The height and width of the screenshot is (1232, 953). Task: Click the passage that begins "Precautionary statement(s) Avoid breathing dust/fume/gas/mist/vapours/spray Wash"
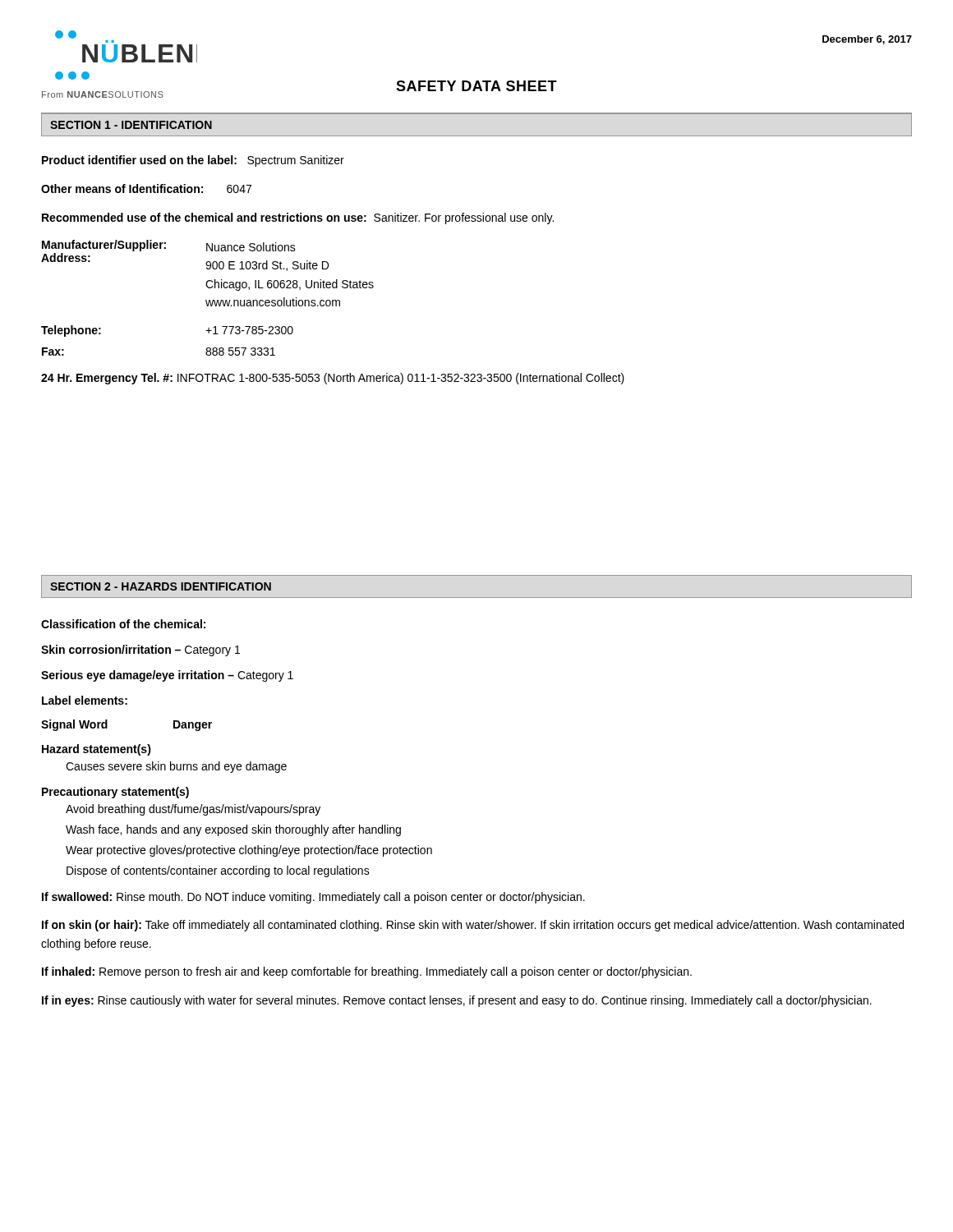[x=115, y=793]
